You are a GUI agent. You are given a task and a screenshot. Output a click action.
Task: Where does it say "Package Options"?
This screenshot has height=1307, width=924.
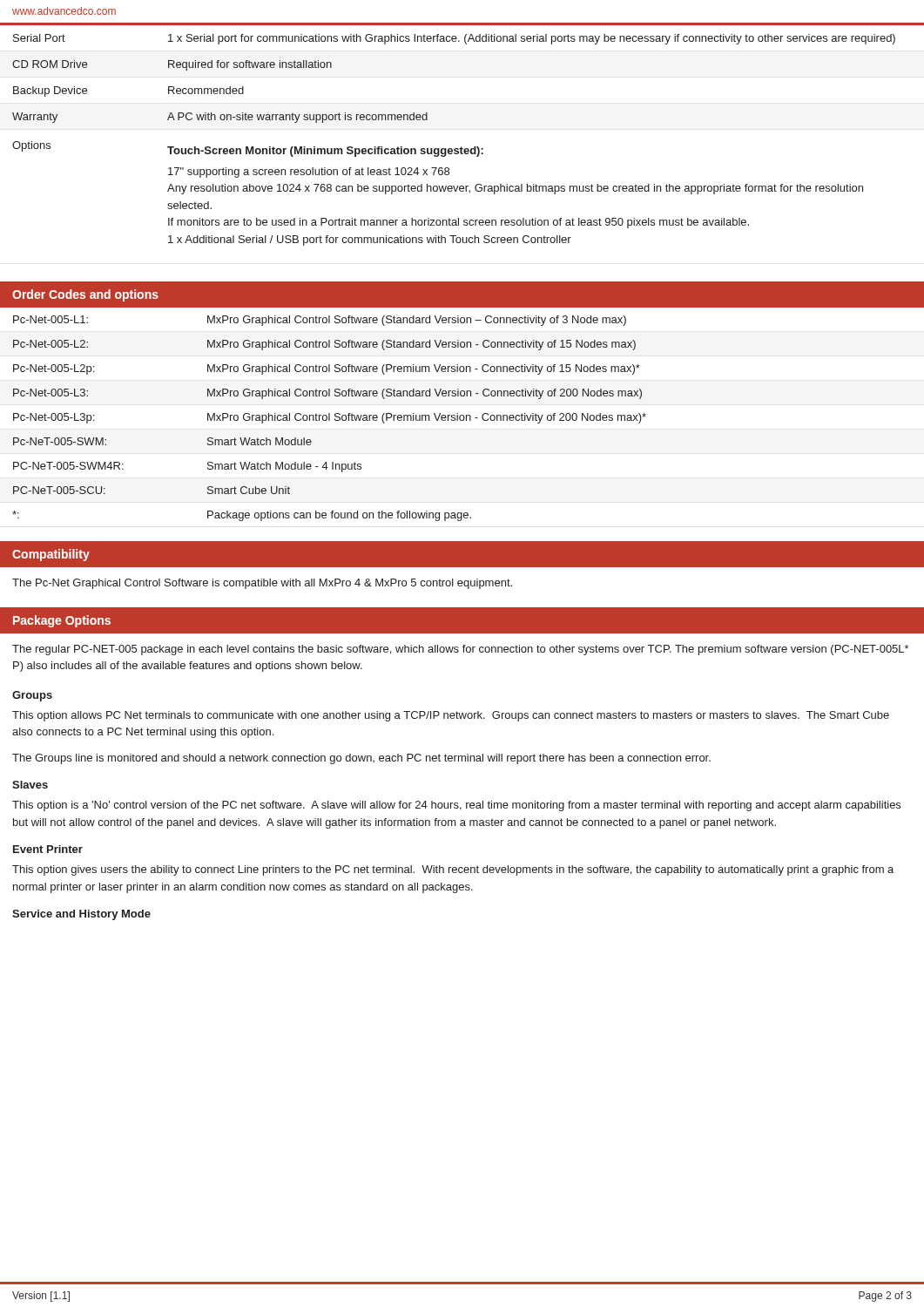(x=62, y=620)
